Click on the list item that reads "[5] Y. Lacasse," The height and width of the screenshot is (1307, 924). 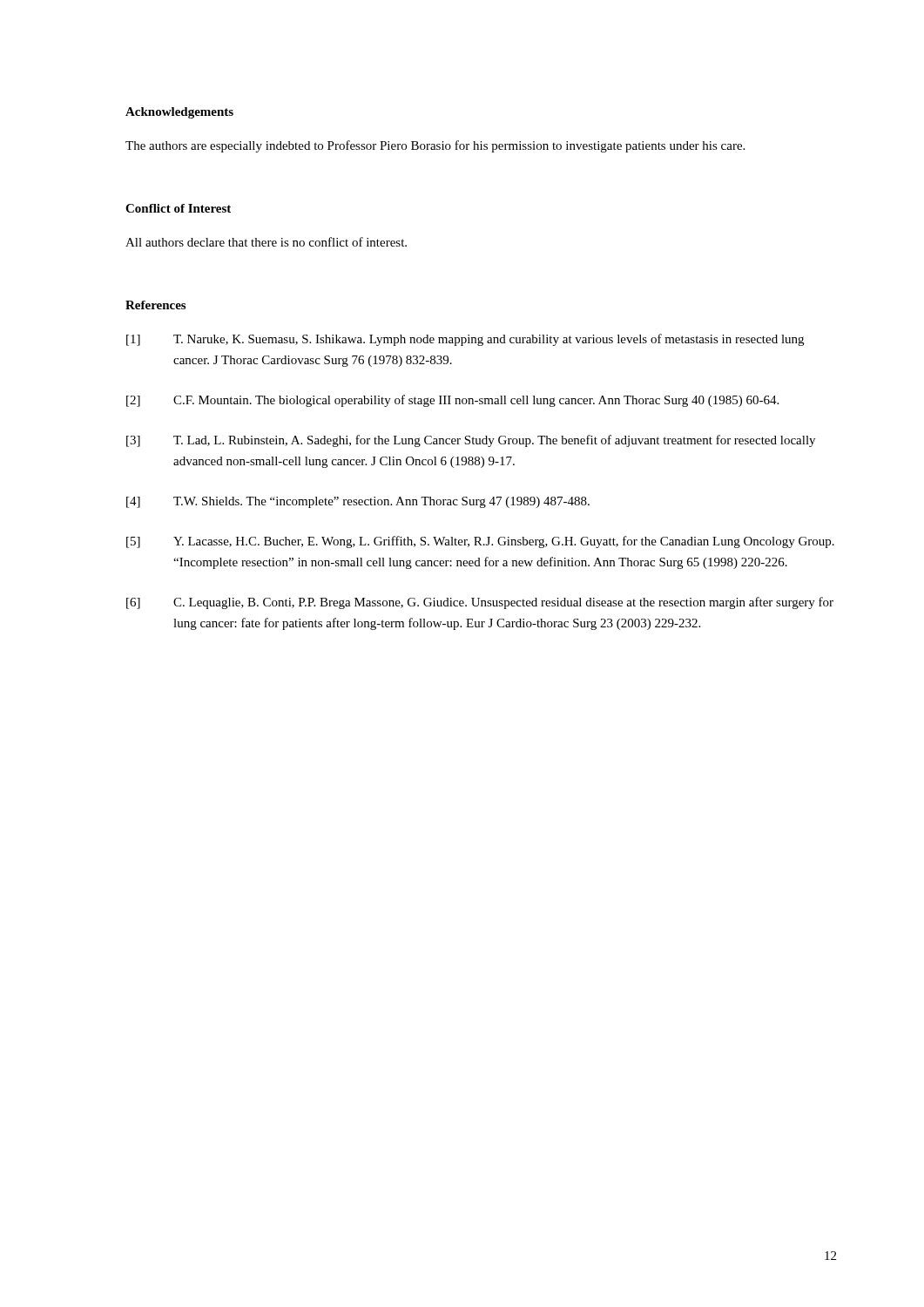(481, 552)
